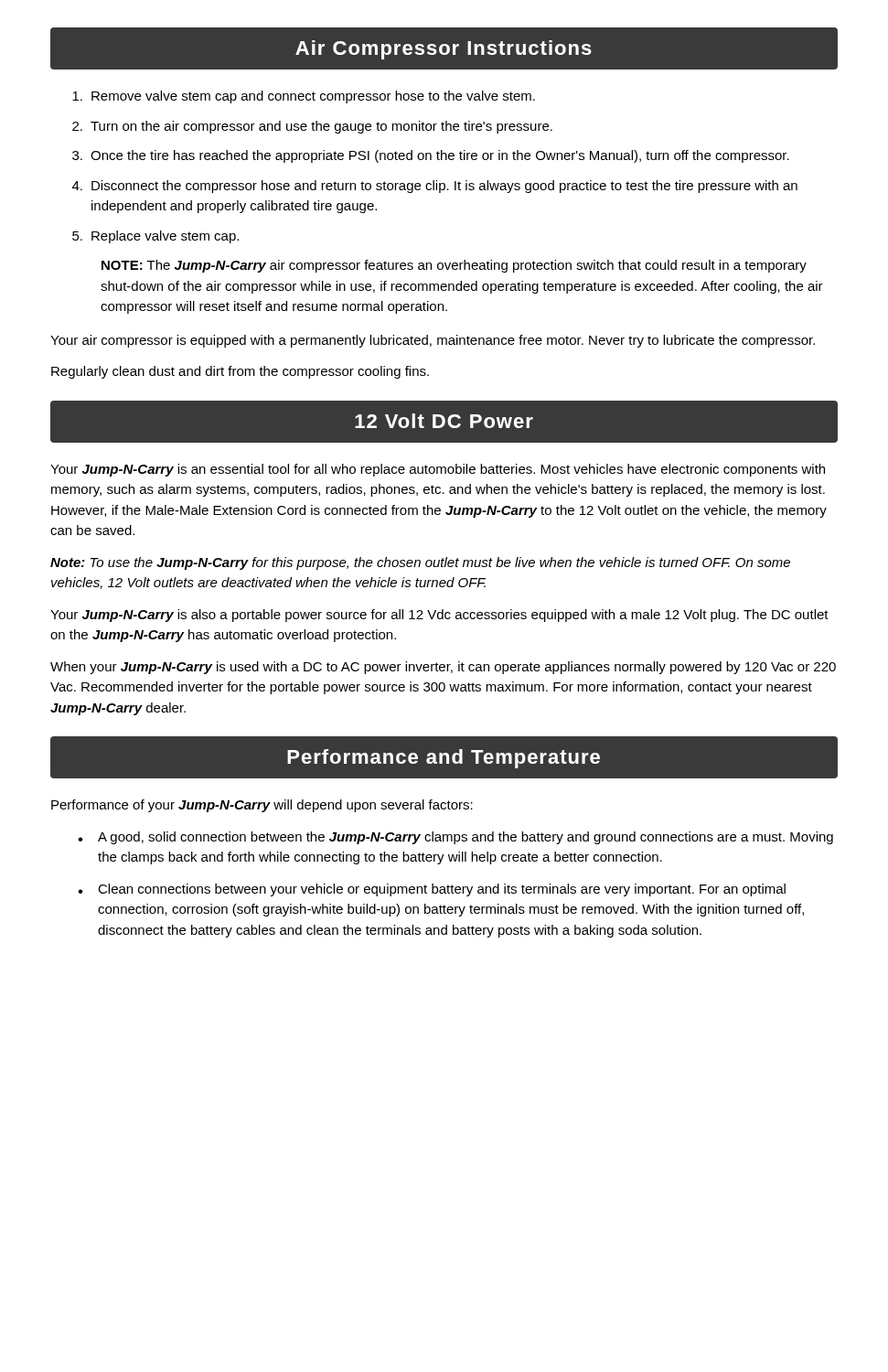Locate the list item containing "• Clean connections between your vehicle or"
888x1372 pixels.
pos(458,909)
